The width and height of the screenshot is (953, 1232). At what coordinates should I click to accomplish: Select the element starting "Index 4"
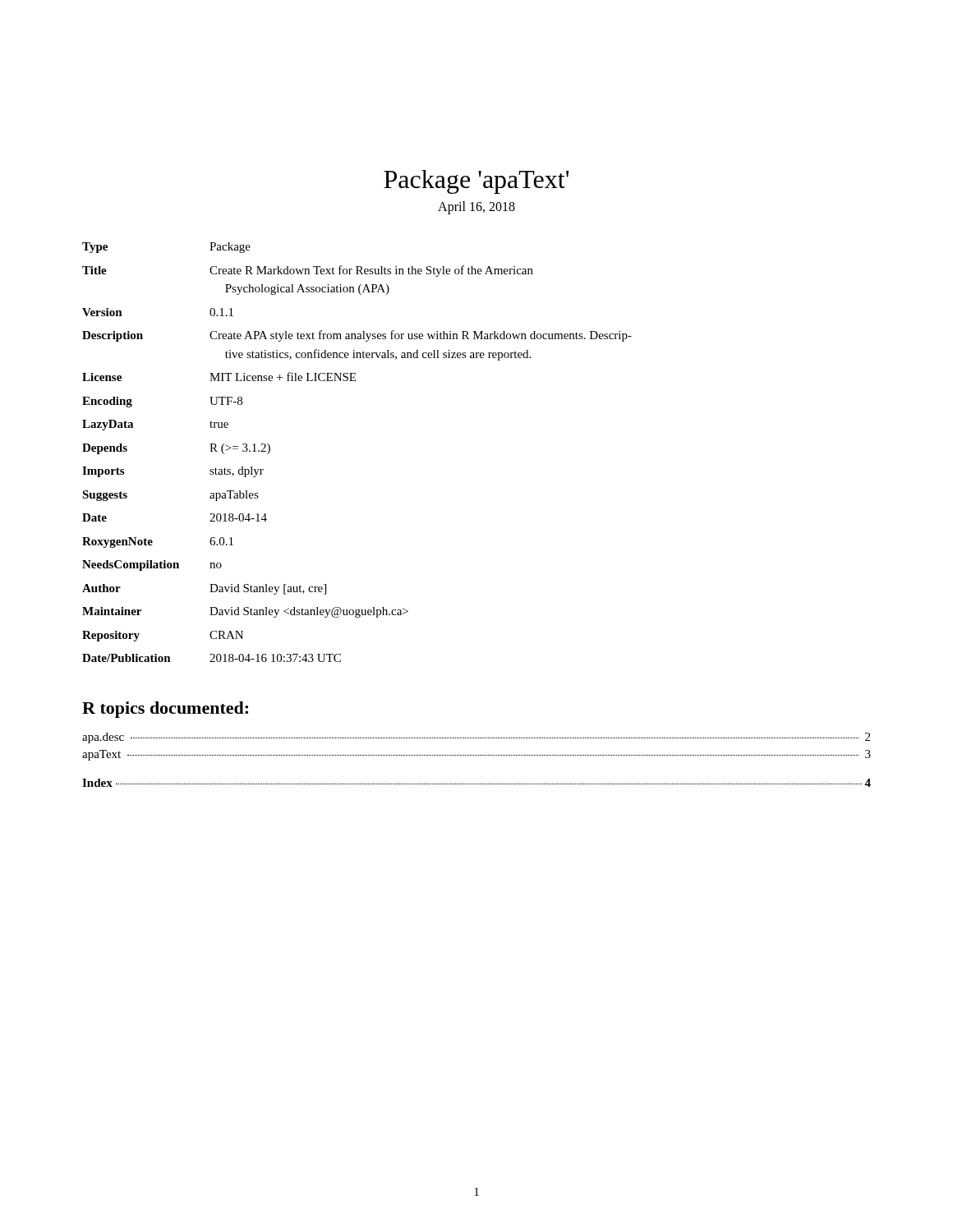tap(476, 783)
